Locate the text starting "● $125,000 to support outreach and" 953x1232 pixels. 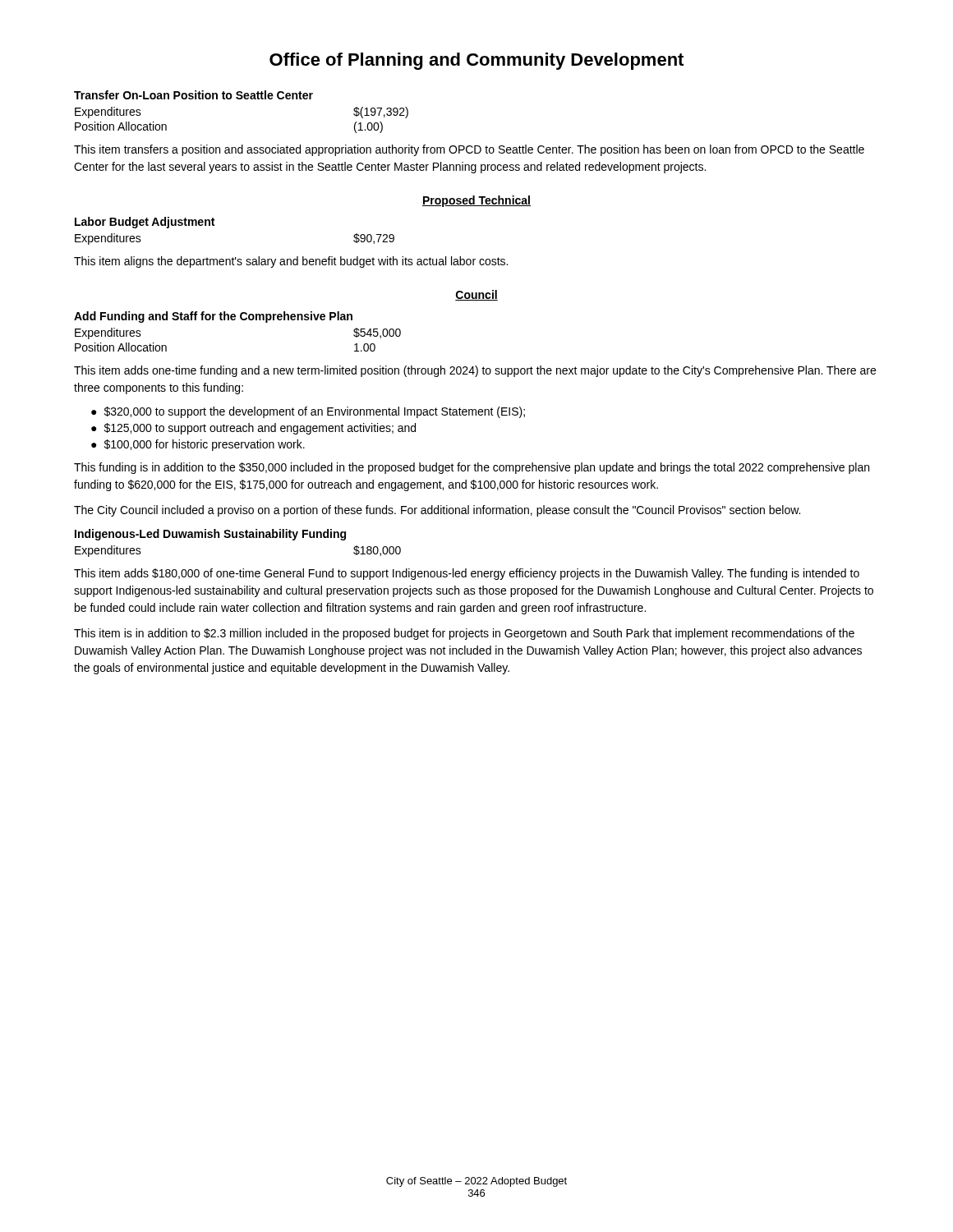coord(253,428)
